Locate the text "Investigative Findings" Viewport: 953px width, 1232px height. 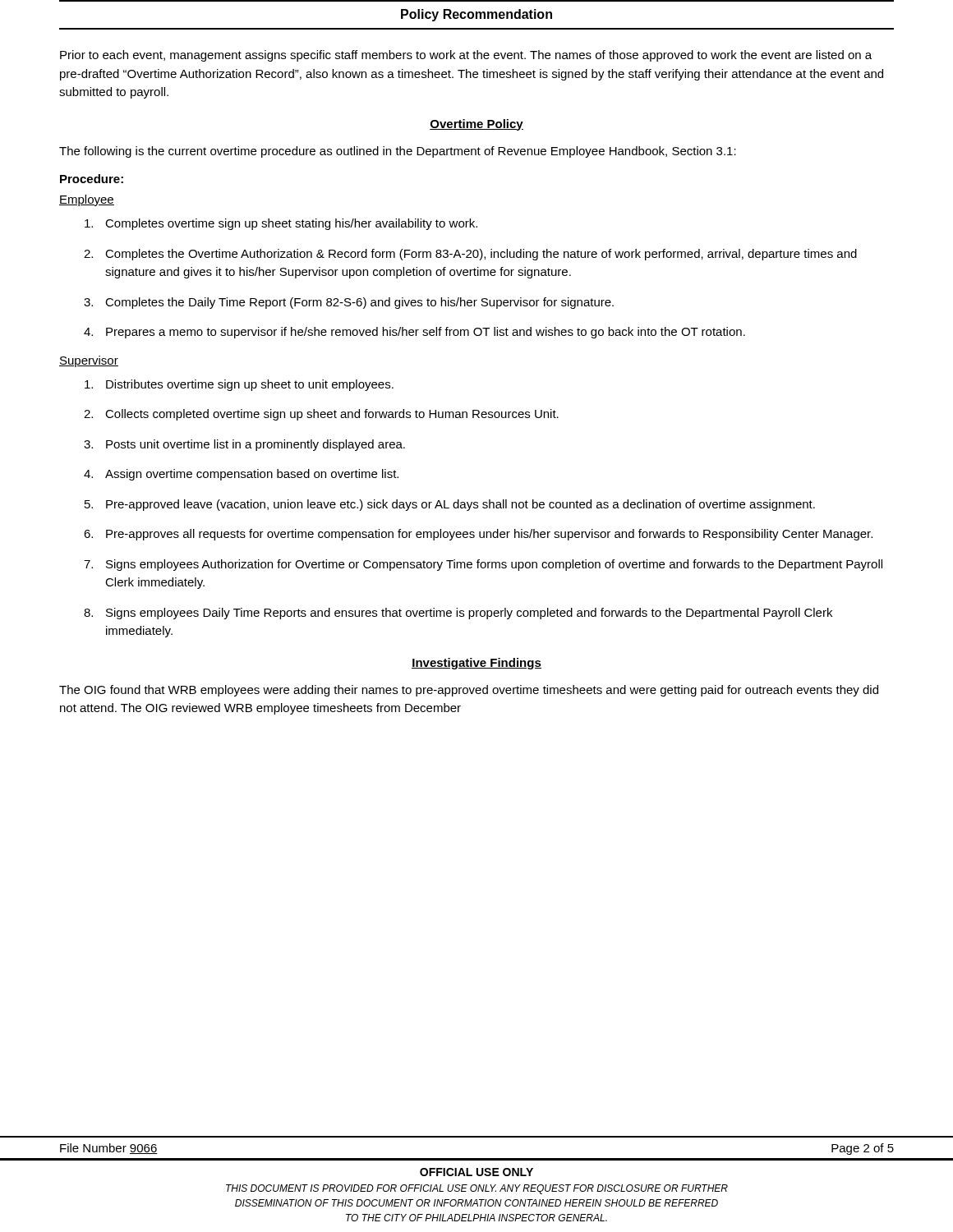point(476,662)
